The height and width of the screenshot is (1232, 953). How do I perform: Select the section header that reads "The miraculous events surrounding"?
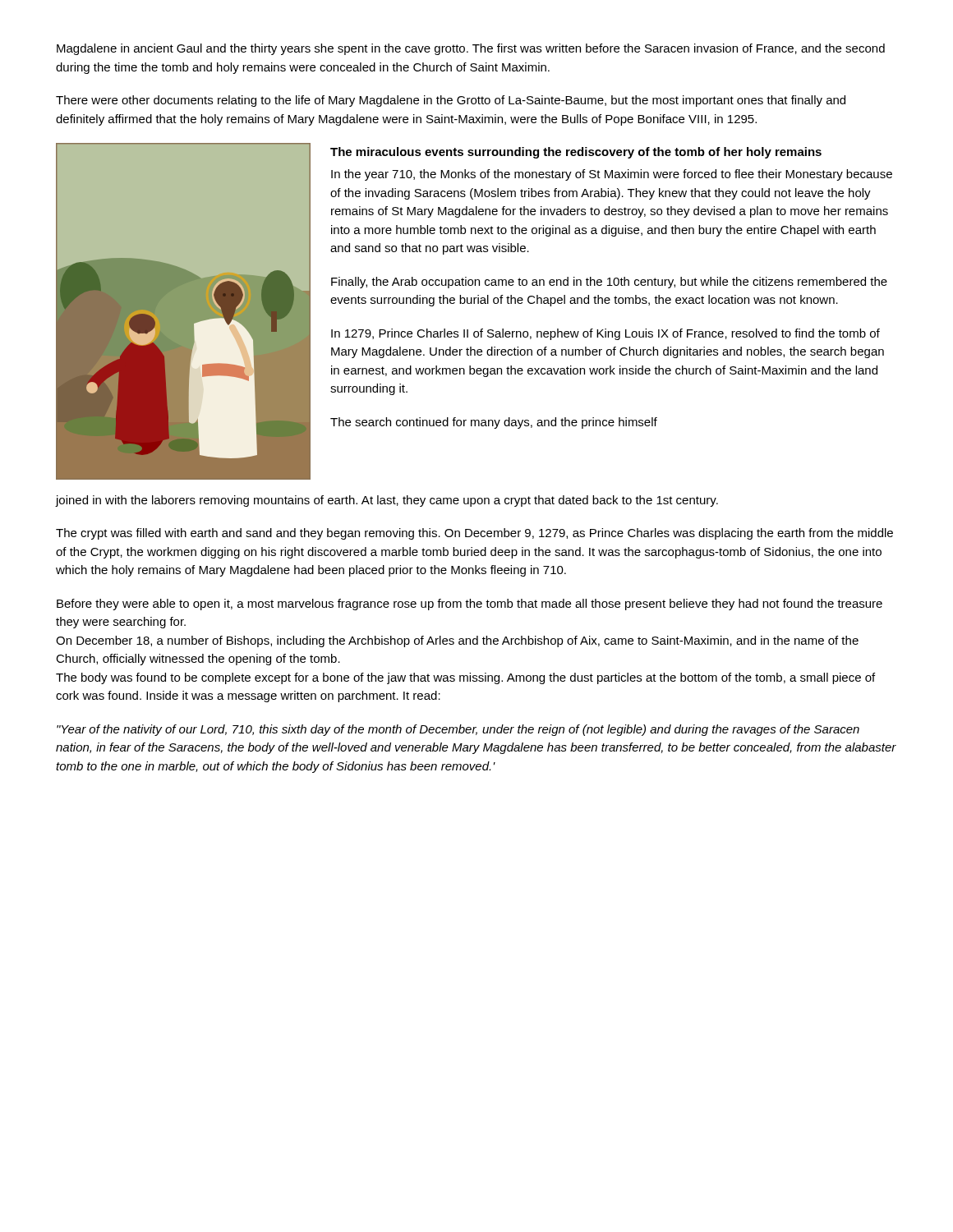click(x=576, y=152)
